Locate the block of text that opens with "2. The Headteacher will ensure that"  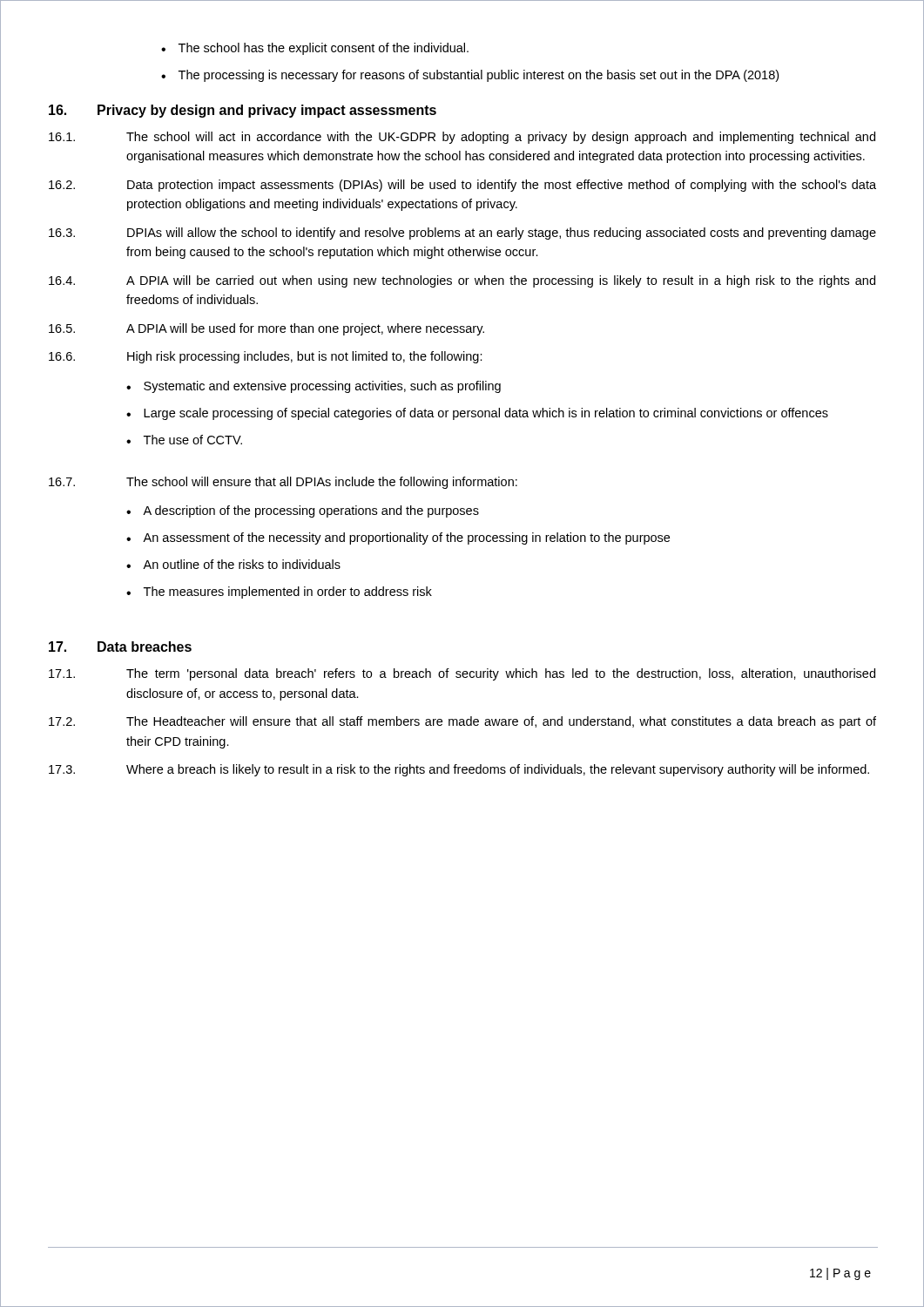coord(462,732)
